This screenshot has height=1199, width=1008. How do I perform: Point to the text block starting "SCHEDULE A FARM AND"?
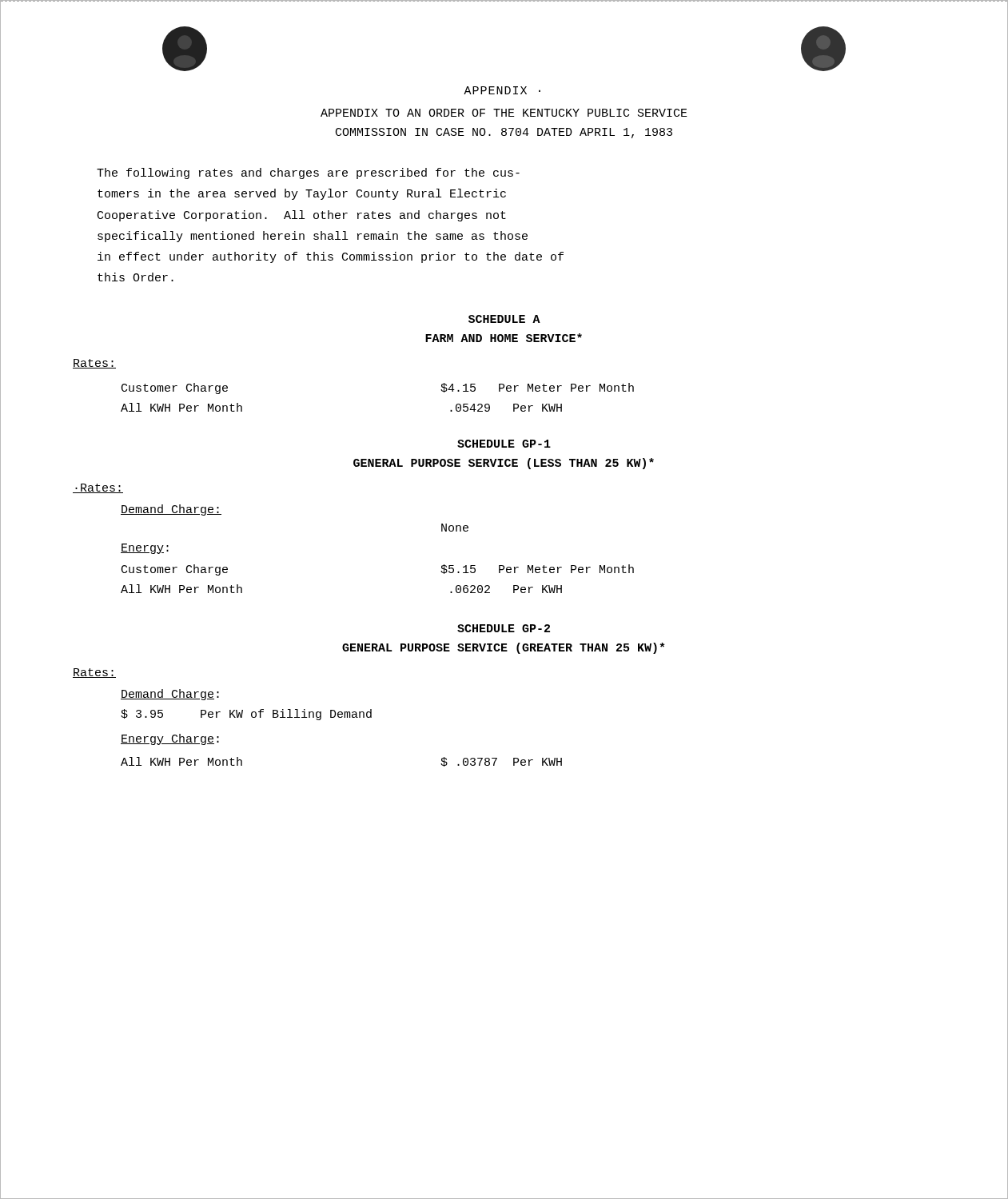pyautogui.click(x=504, y=329)
